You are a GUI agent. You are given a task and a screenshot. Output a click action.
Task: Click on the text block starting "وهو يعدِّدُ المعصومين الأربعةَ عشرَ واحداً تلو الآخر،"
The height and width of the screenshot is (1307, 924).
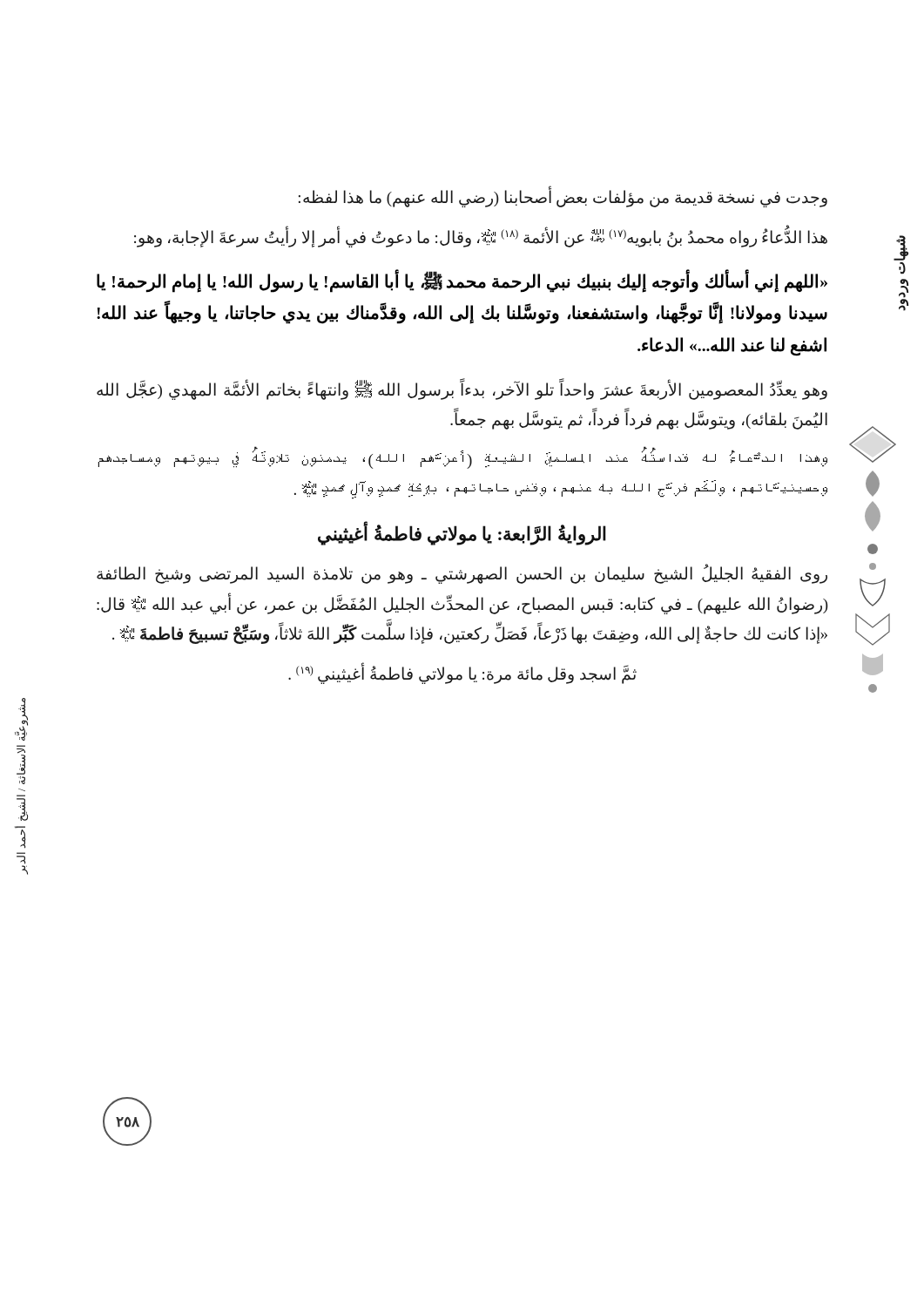(462, 404)
